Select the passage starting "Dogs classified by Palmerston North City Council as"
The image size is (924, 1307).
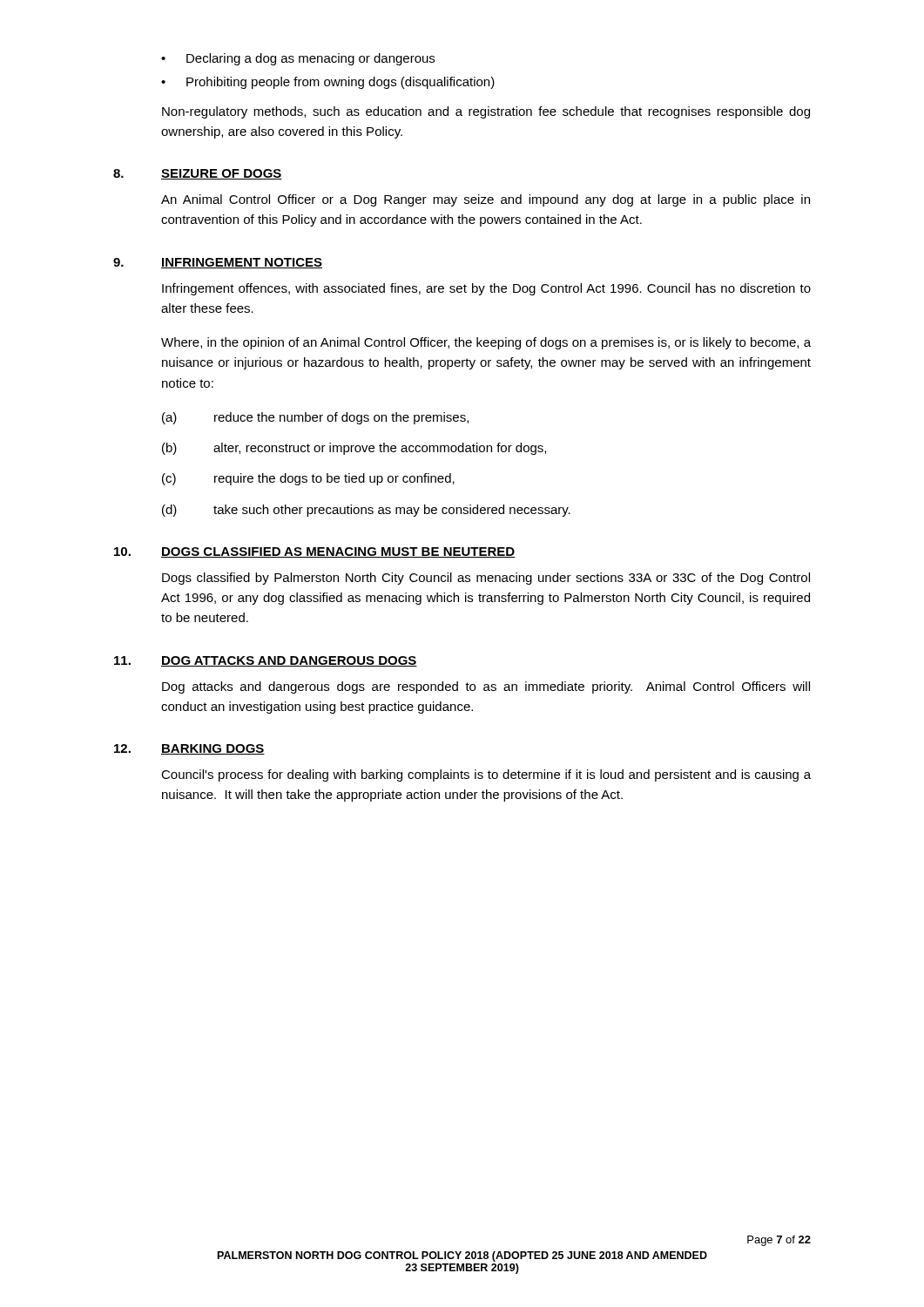(486, 597)
